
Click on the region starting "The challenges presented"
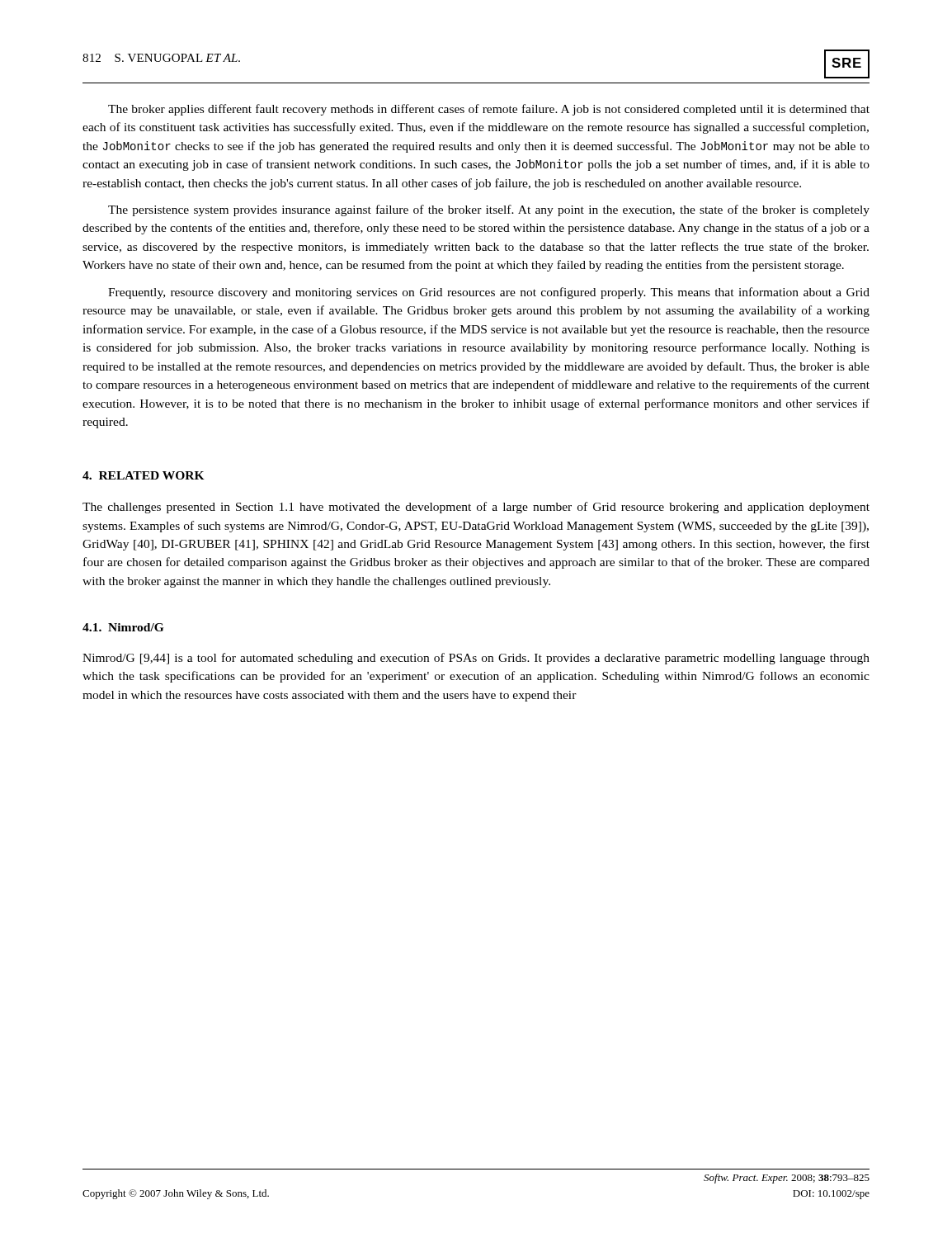click(476, 543)
